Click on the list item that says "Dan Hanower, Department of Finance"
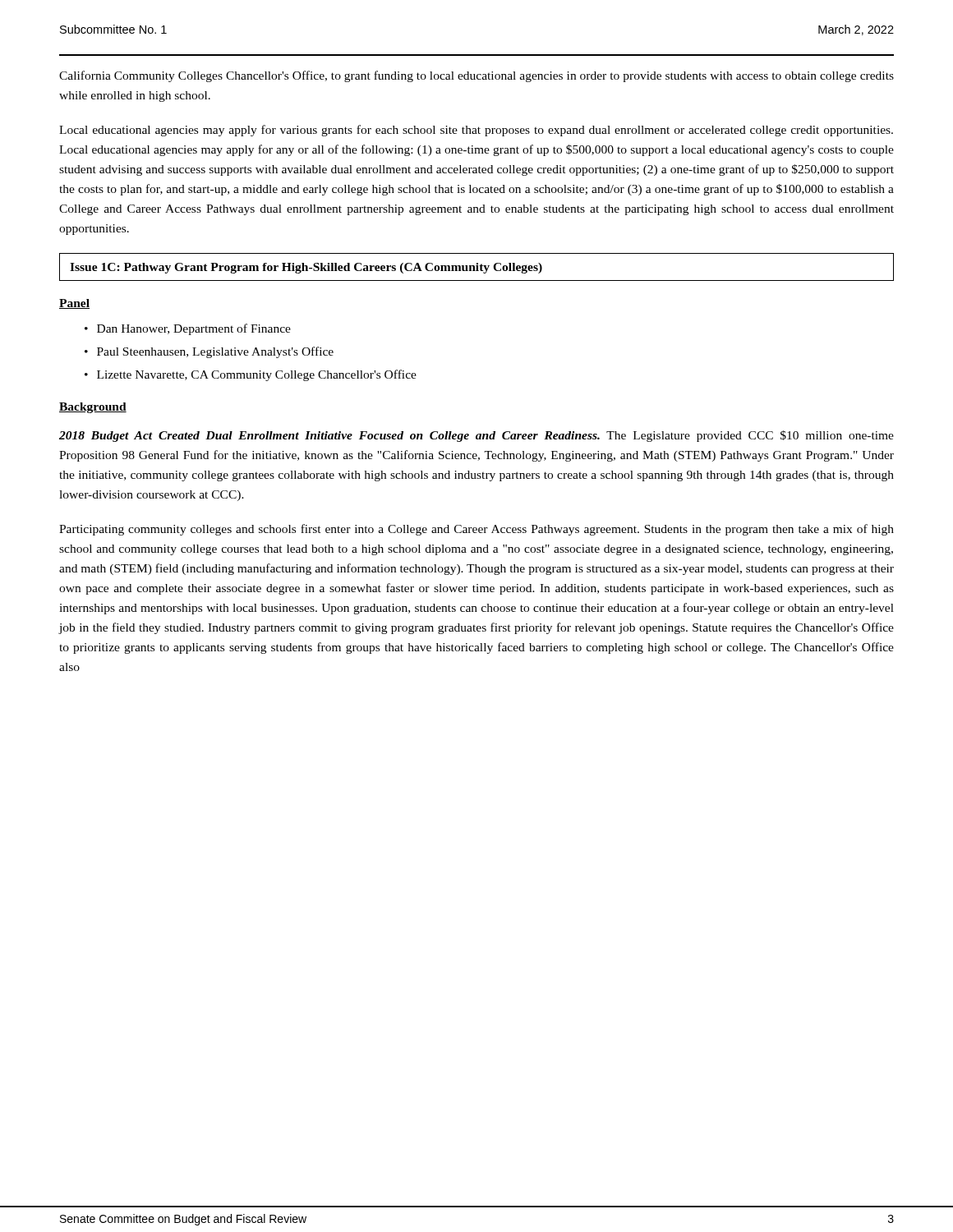953x1232 pixels. (x=194, y=328)
